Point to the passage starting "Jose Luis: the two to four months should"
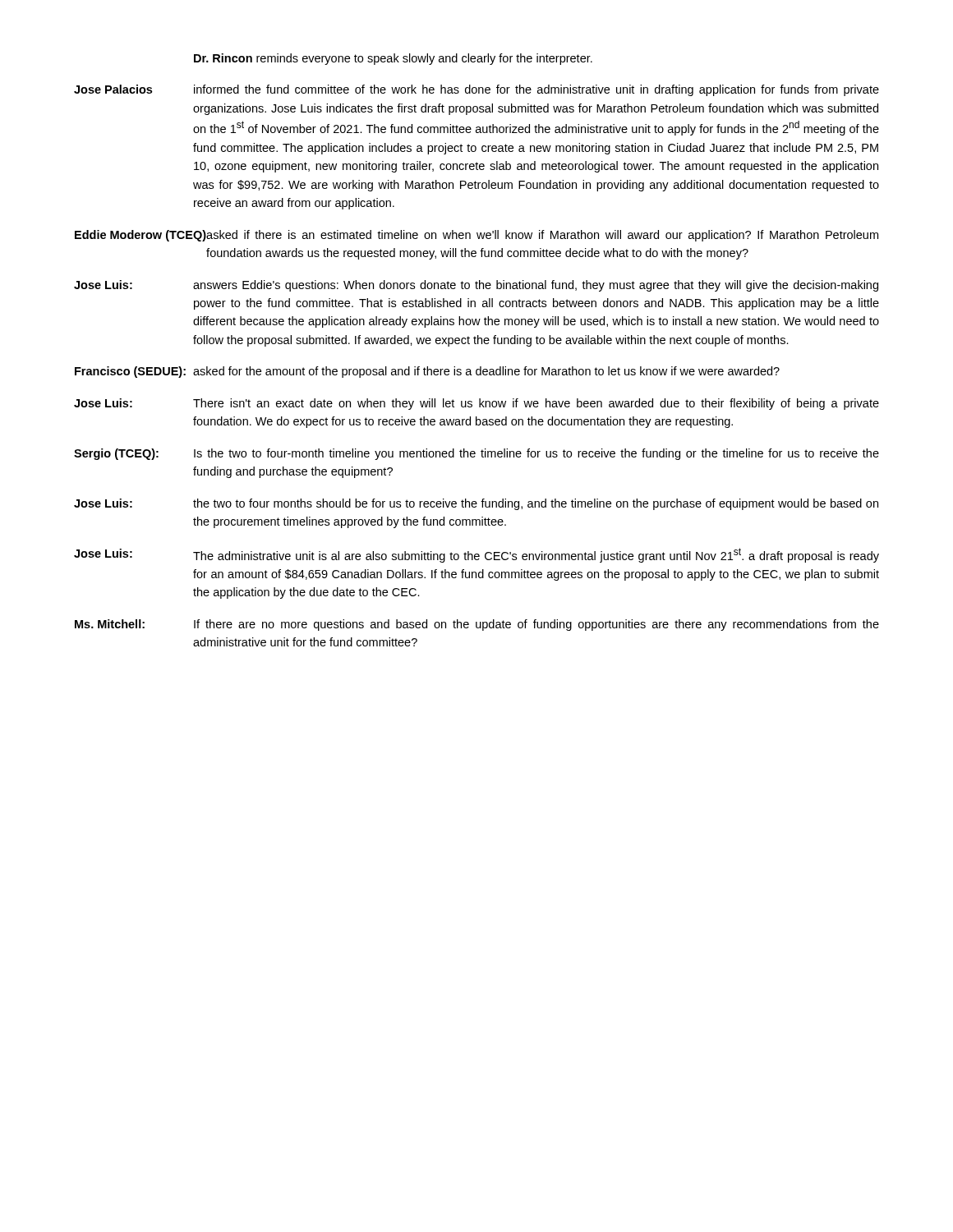This screenshot has width=953, height=1232. tap(476, 513)
